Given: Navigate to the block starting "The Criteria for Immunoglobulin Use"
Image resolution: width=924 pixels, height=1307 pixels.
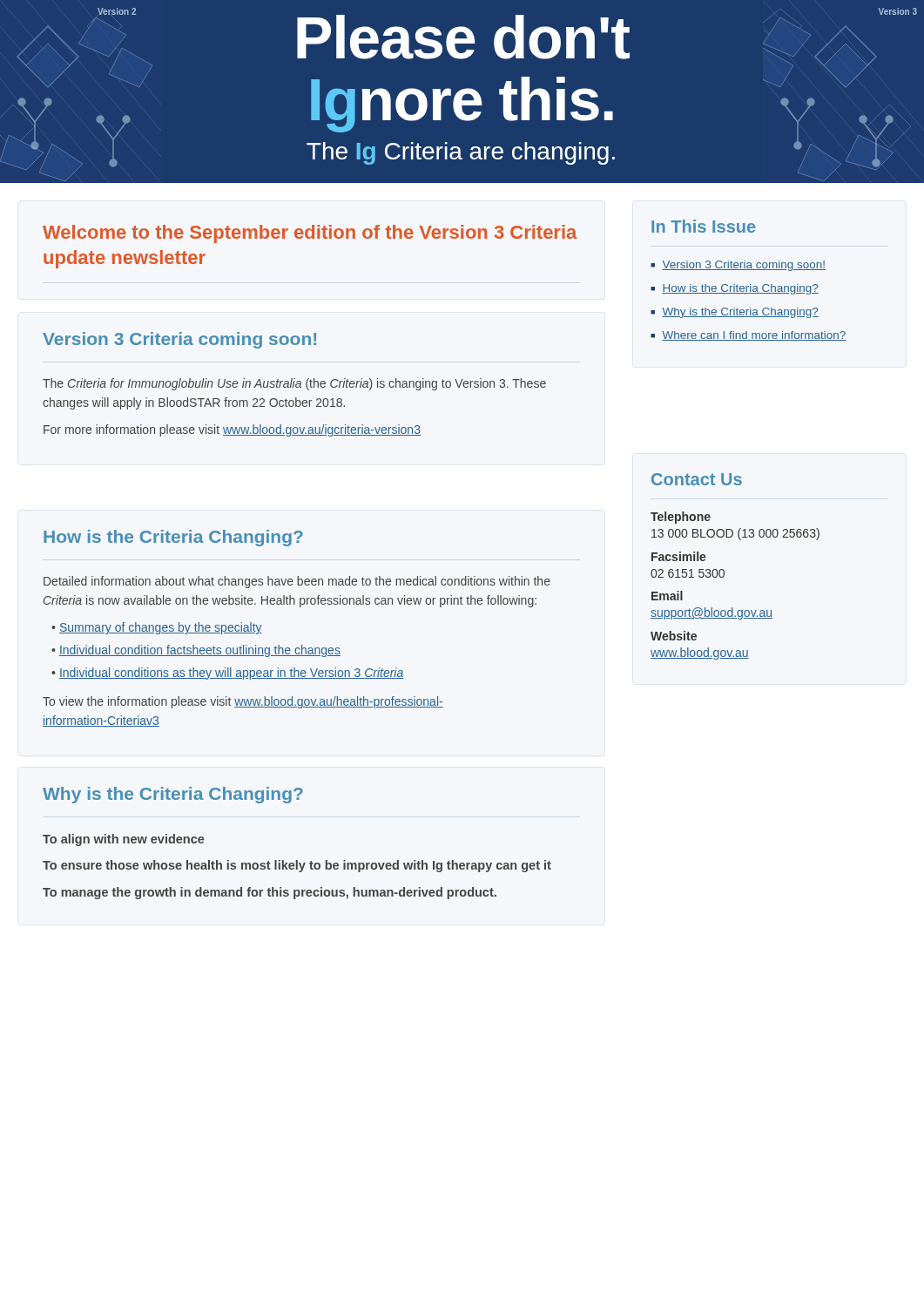Looking at the screenshot, I should 294,393.
